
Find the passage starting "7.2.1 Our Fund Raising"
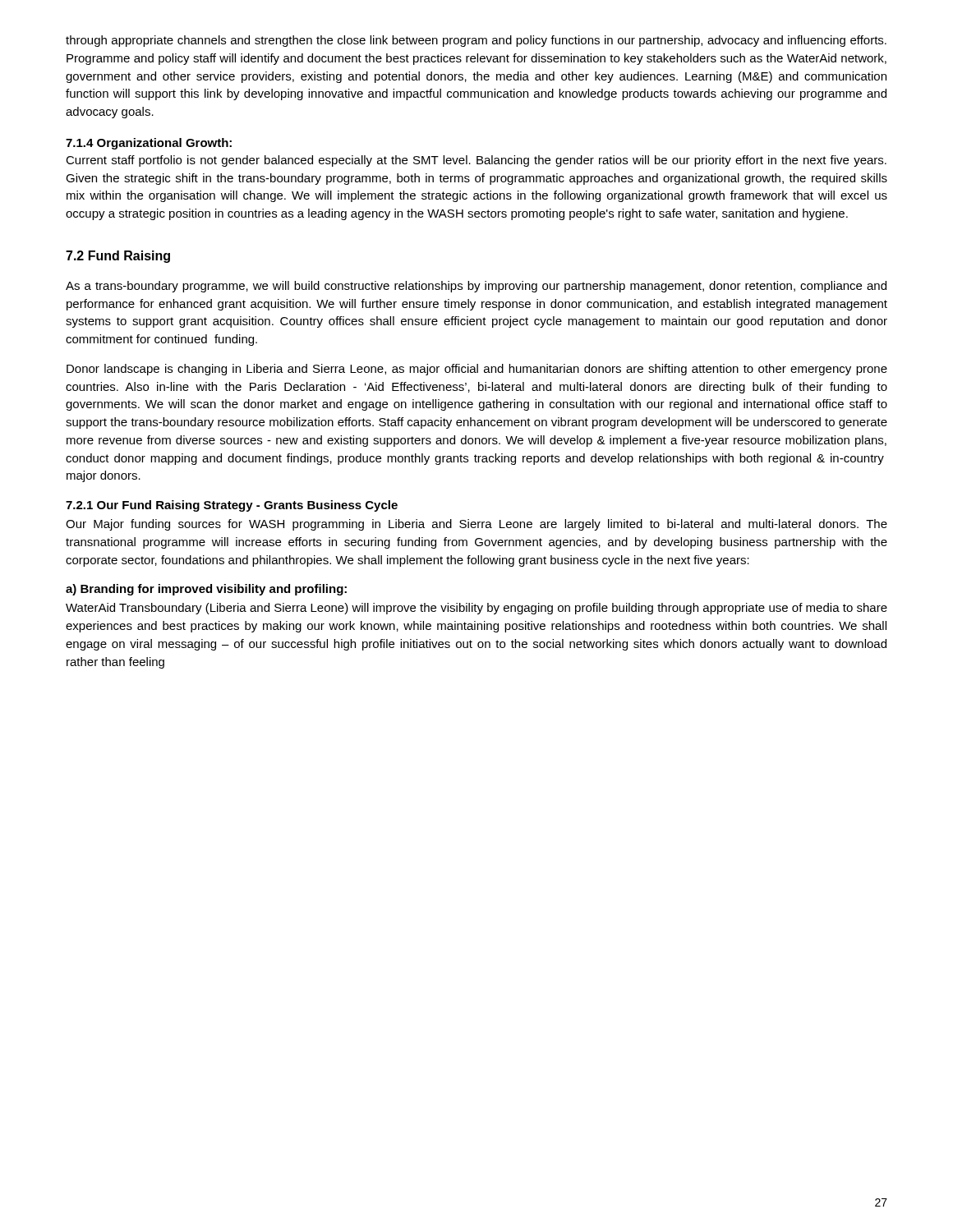tap(232, 505)
